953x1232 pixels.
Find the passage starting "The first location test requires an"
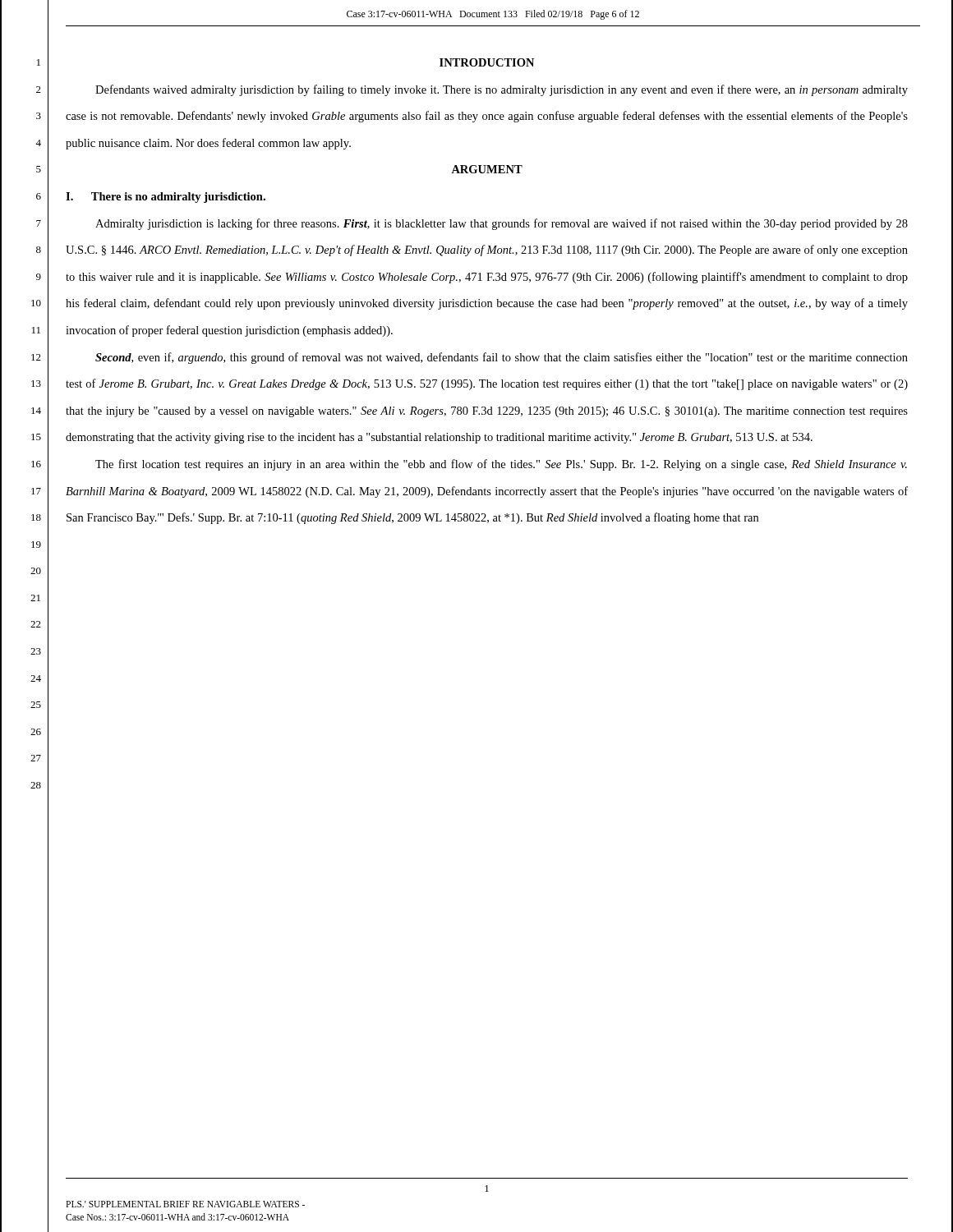coord(487,491)
